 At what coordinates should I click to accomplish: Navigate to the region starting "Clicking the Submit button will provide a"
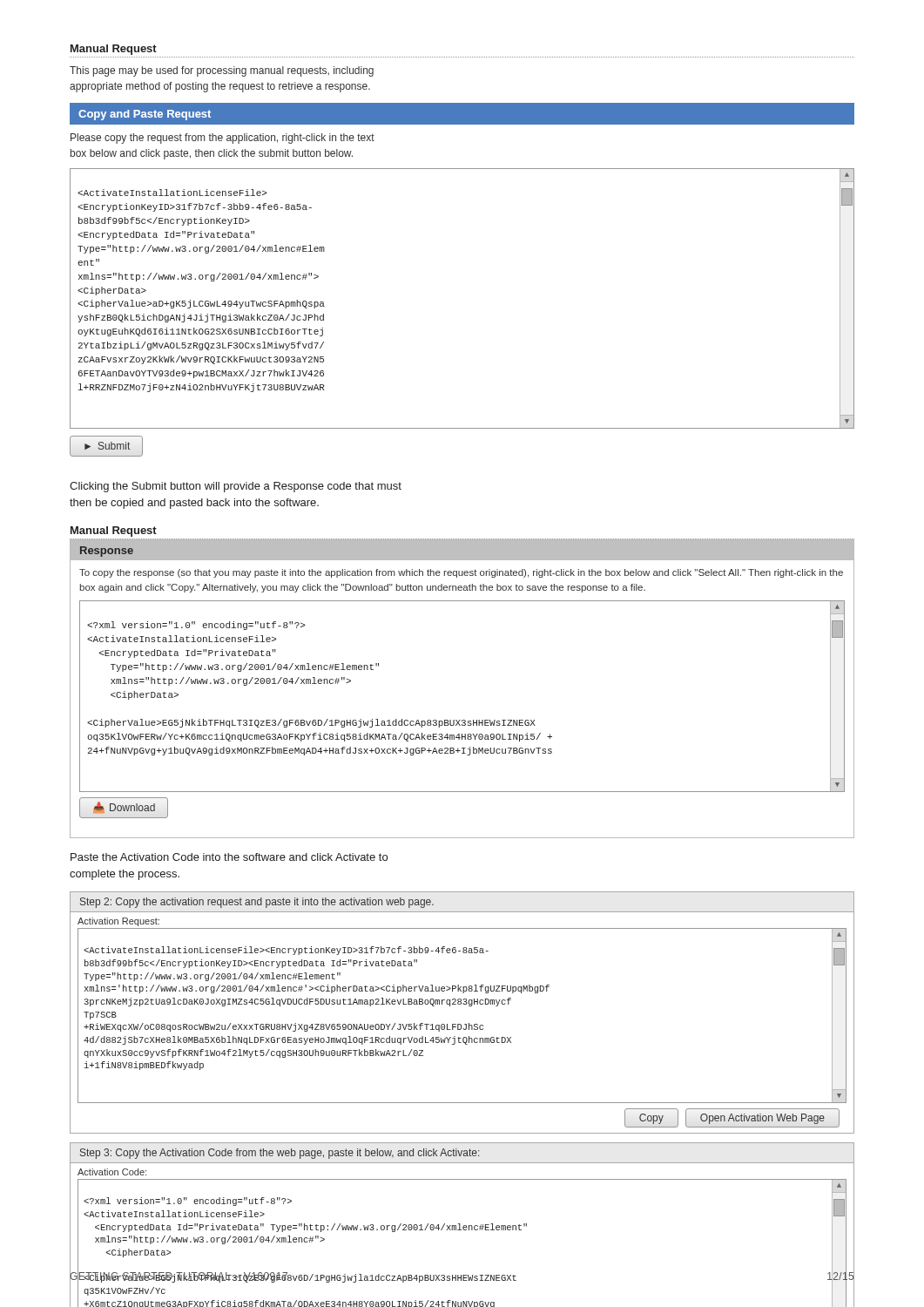[235, 494]
